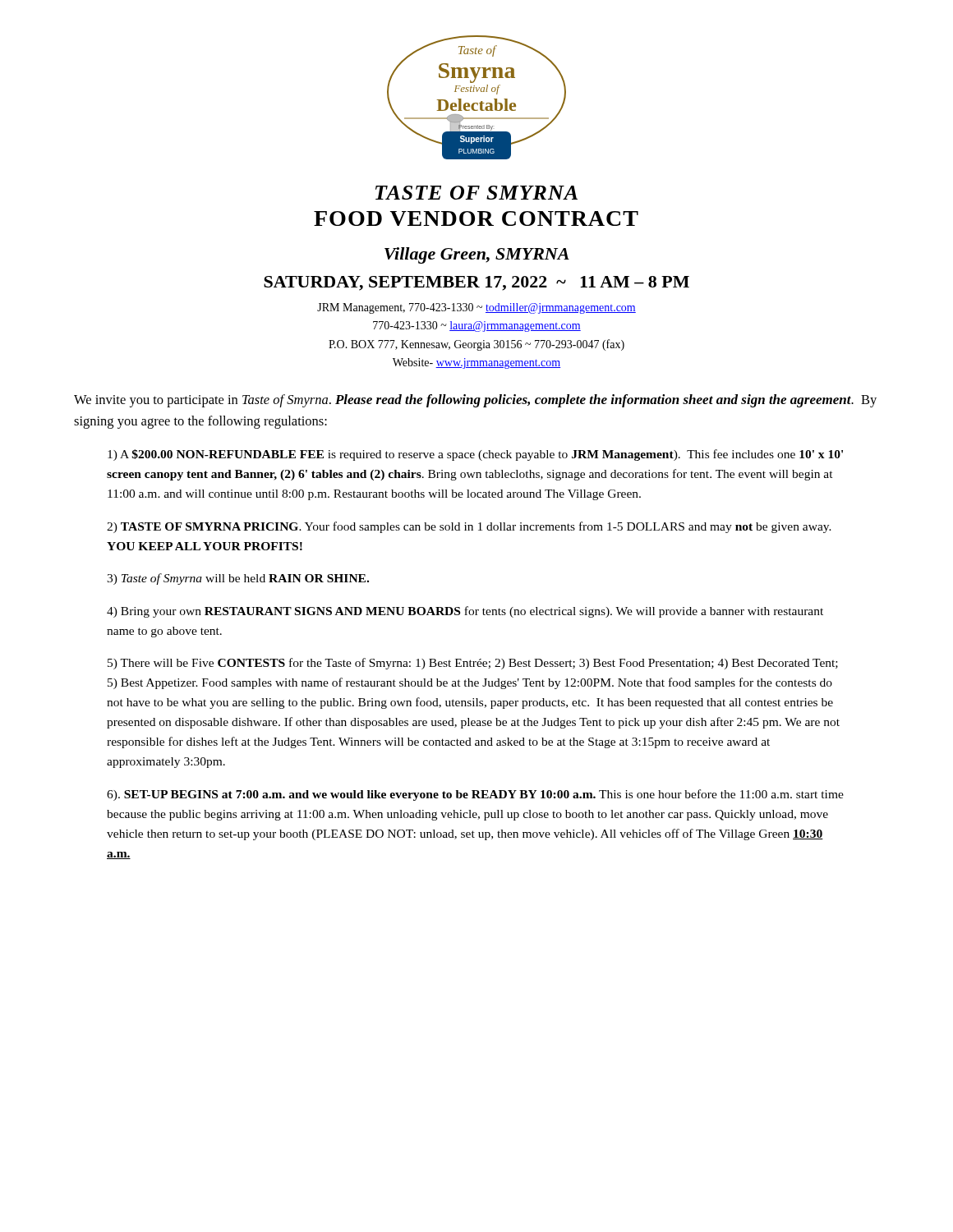
Task: Find the list item that says "2) TASTE OF SMYRNA PRICING."
Action: coord(476,536)
